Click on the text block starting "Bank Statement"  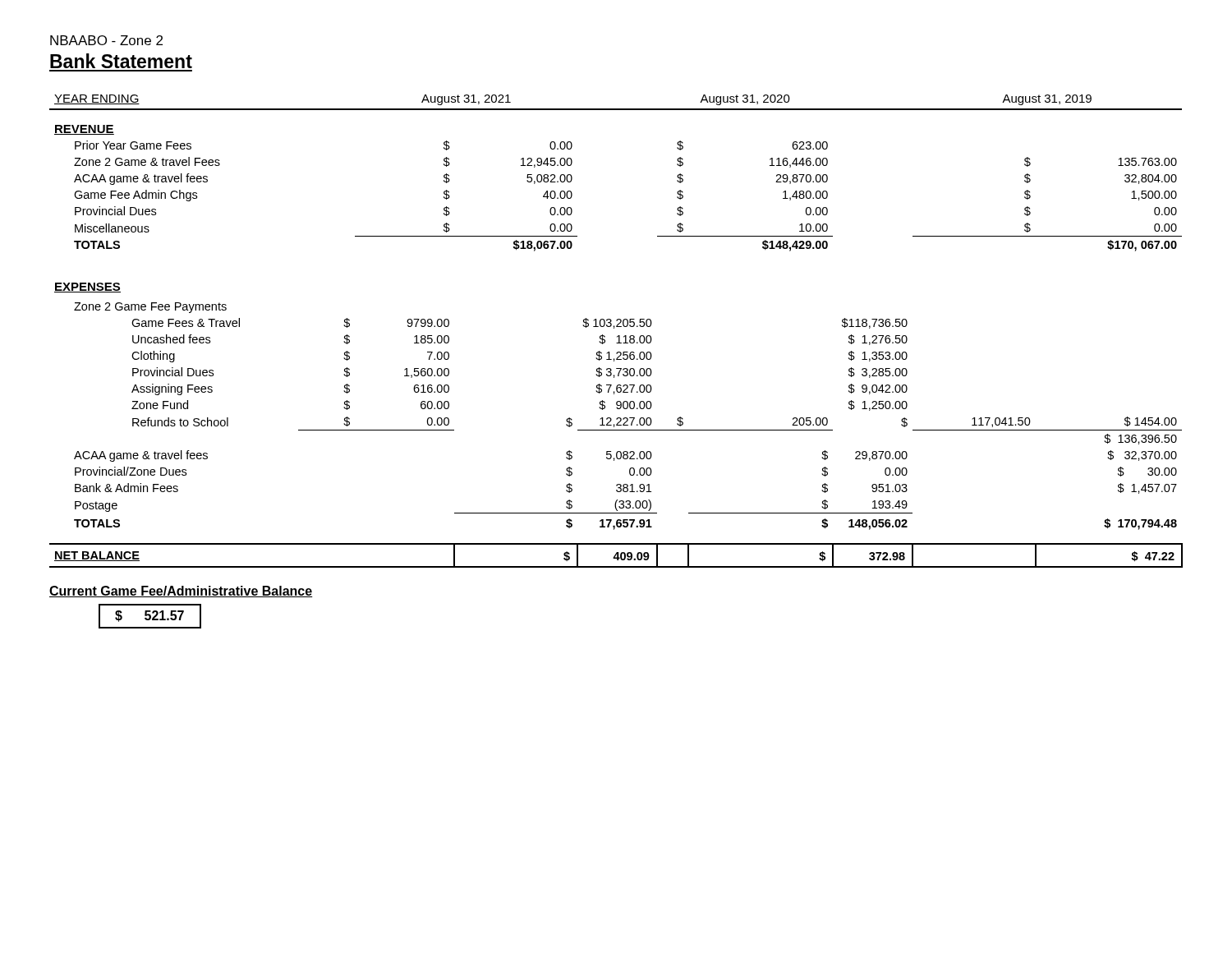tap(121, 62)
